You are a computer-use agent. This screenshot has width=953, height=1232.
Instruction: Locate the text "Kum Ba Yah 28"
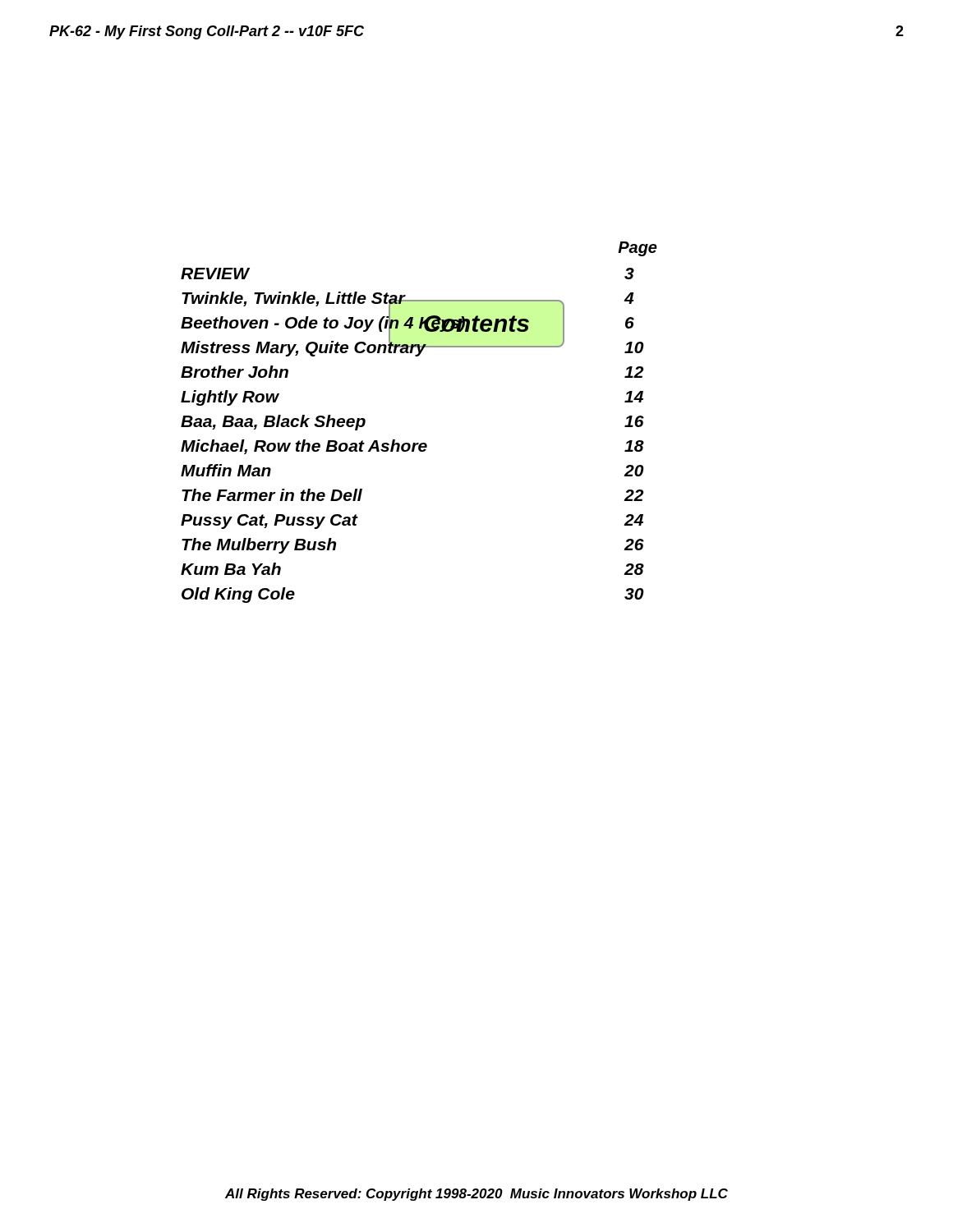coord(230,569)
